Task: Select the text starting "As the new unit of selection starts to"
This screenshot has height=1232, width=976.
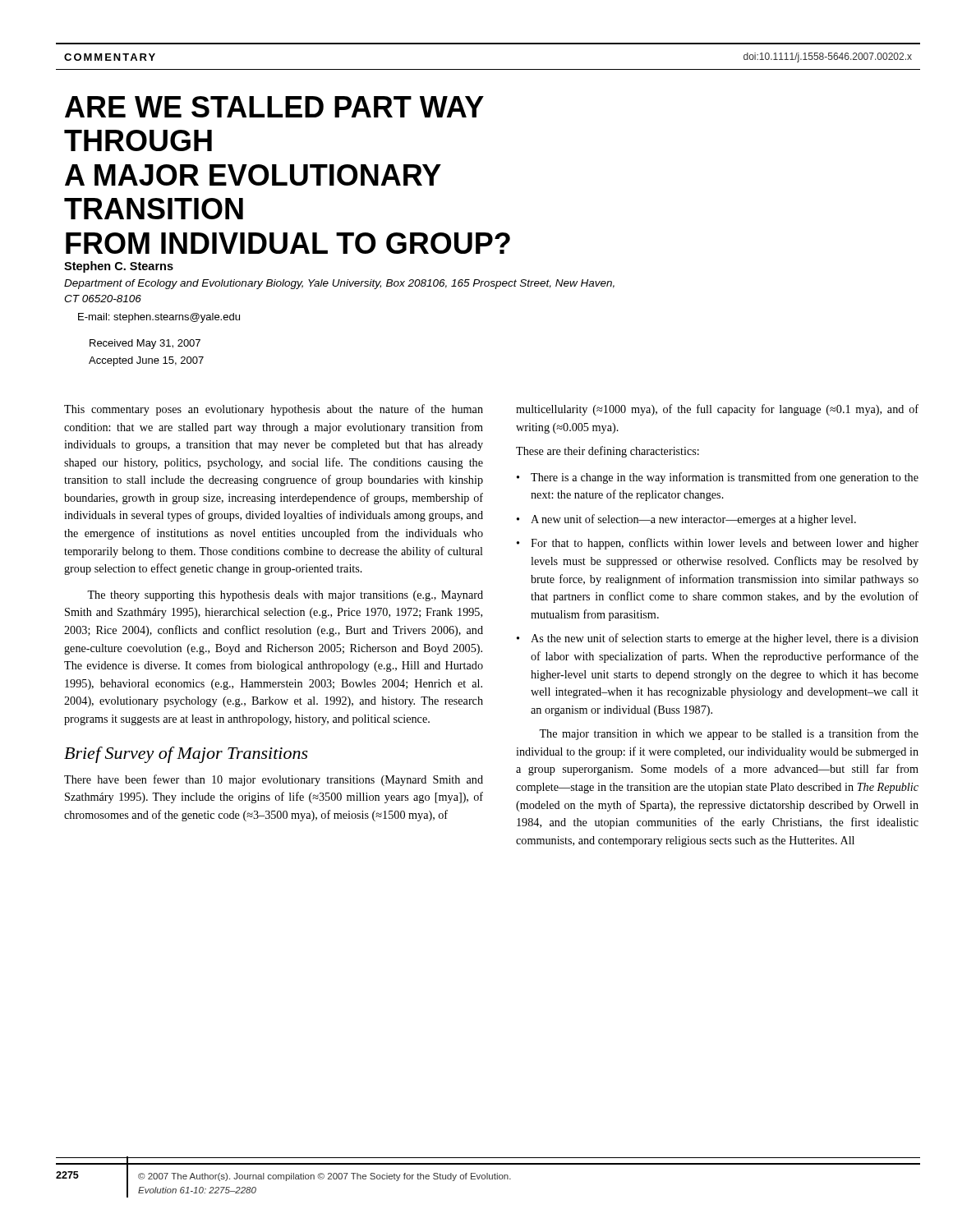Action: (725, 674)
